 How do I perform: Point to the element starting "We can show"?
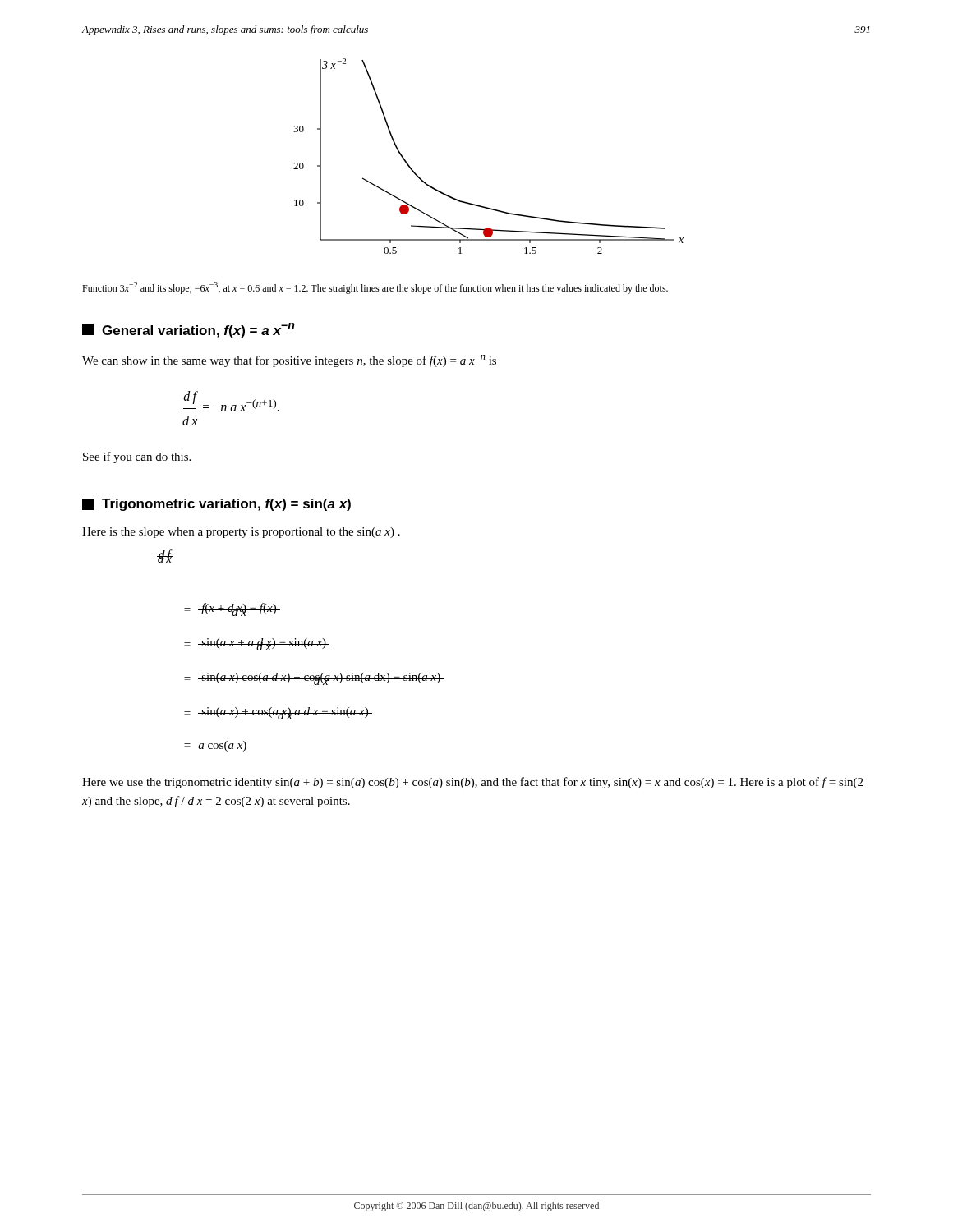[x=289, y=359]
